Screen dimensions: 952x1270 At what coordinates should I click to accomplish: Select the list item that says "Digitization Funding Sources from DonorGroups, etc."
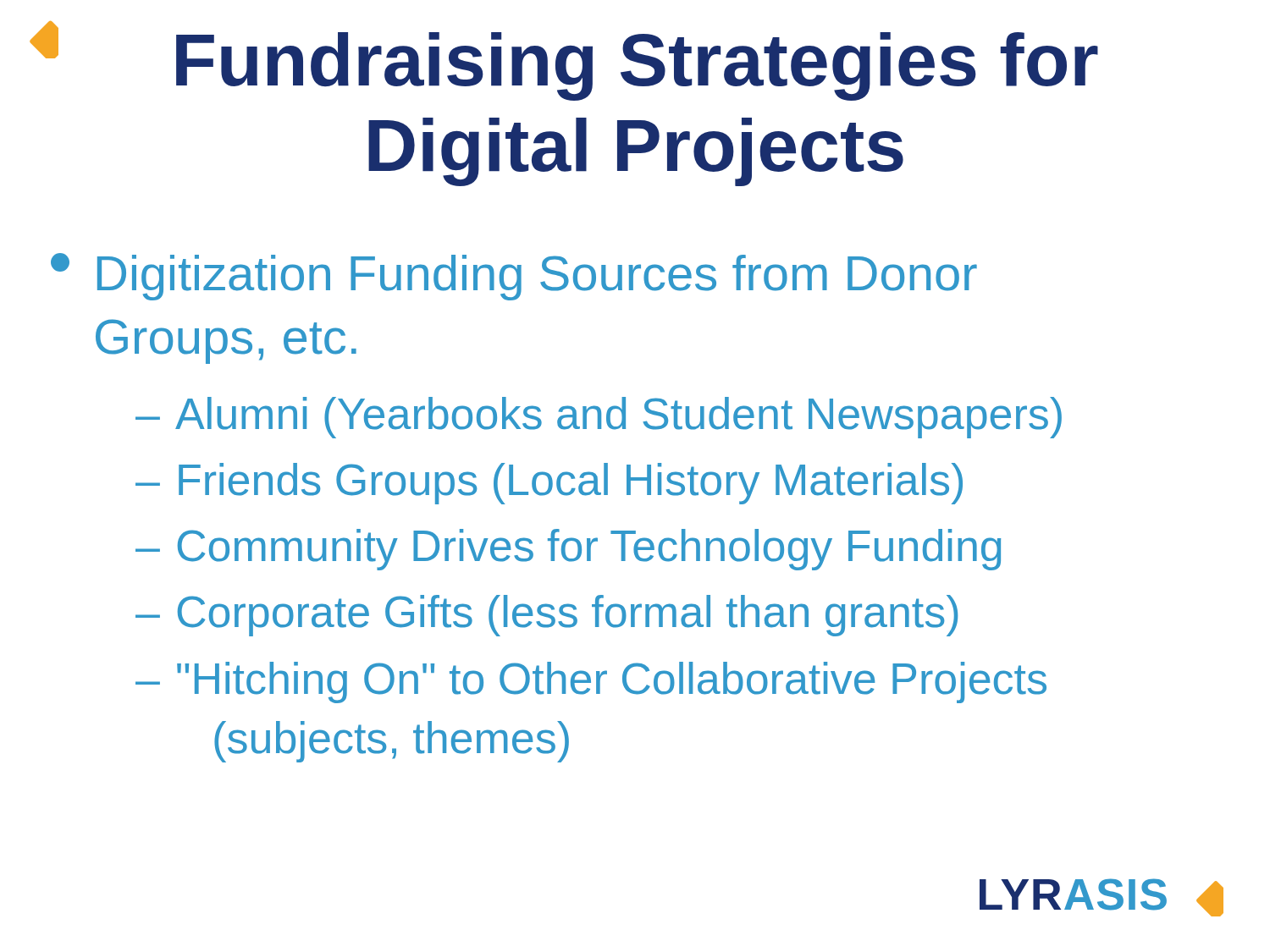(x=535, y=305)
